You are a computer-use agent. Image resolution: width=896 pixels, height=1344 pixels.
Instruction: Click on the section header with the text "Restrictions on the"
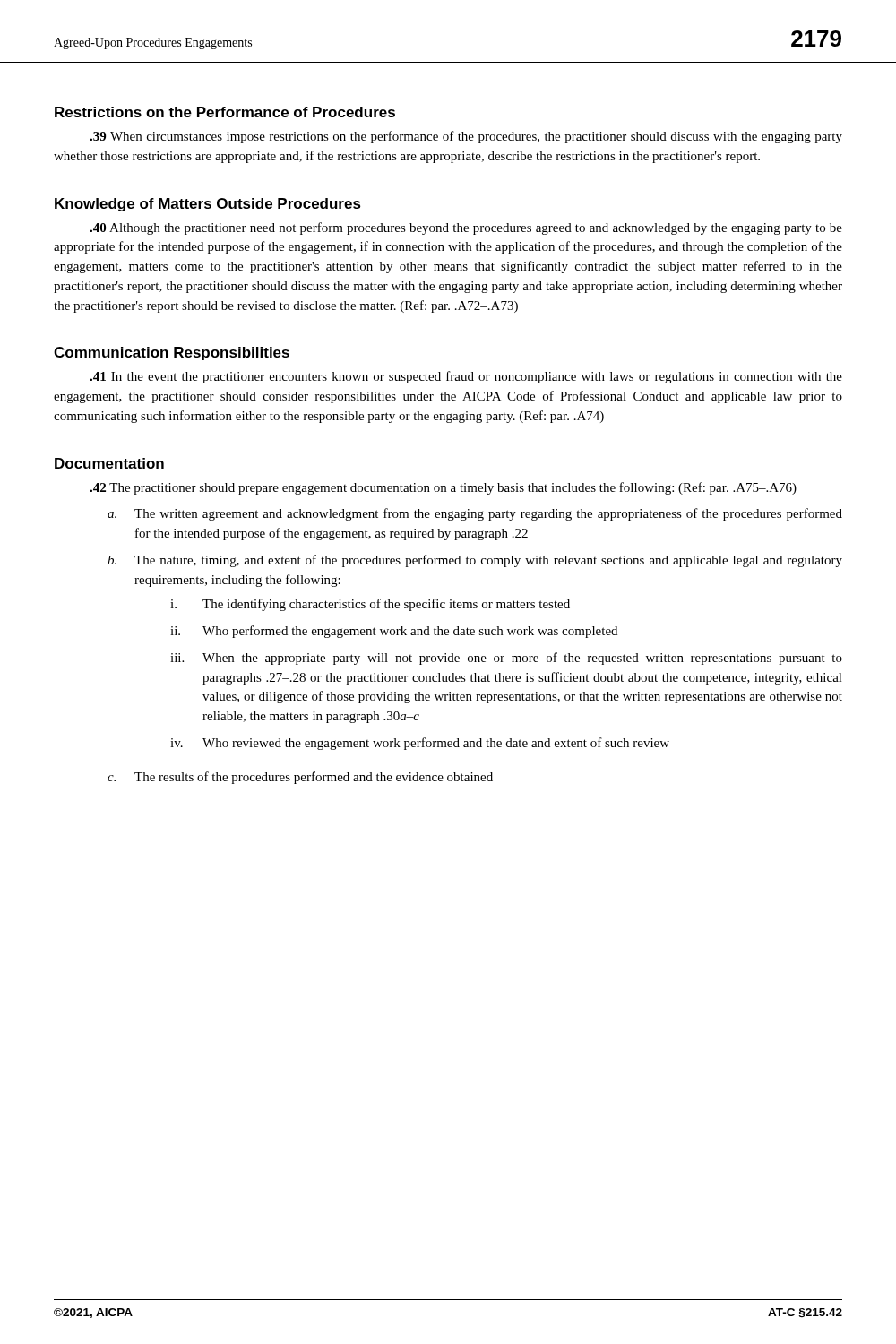tap(225, 112)
